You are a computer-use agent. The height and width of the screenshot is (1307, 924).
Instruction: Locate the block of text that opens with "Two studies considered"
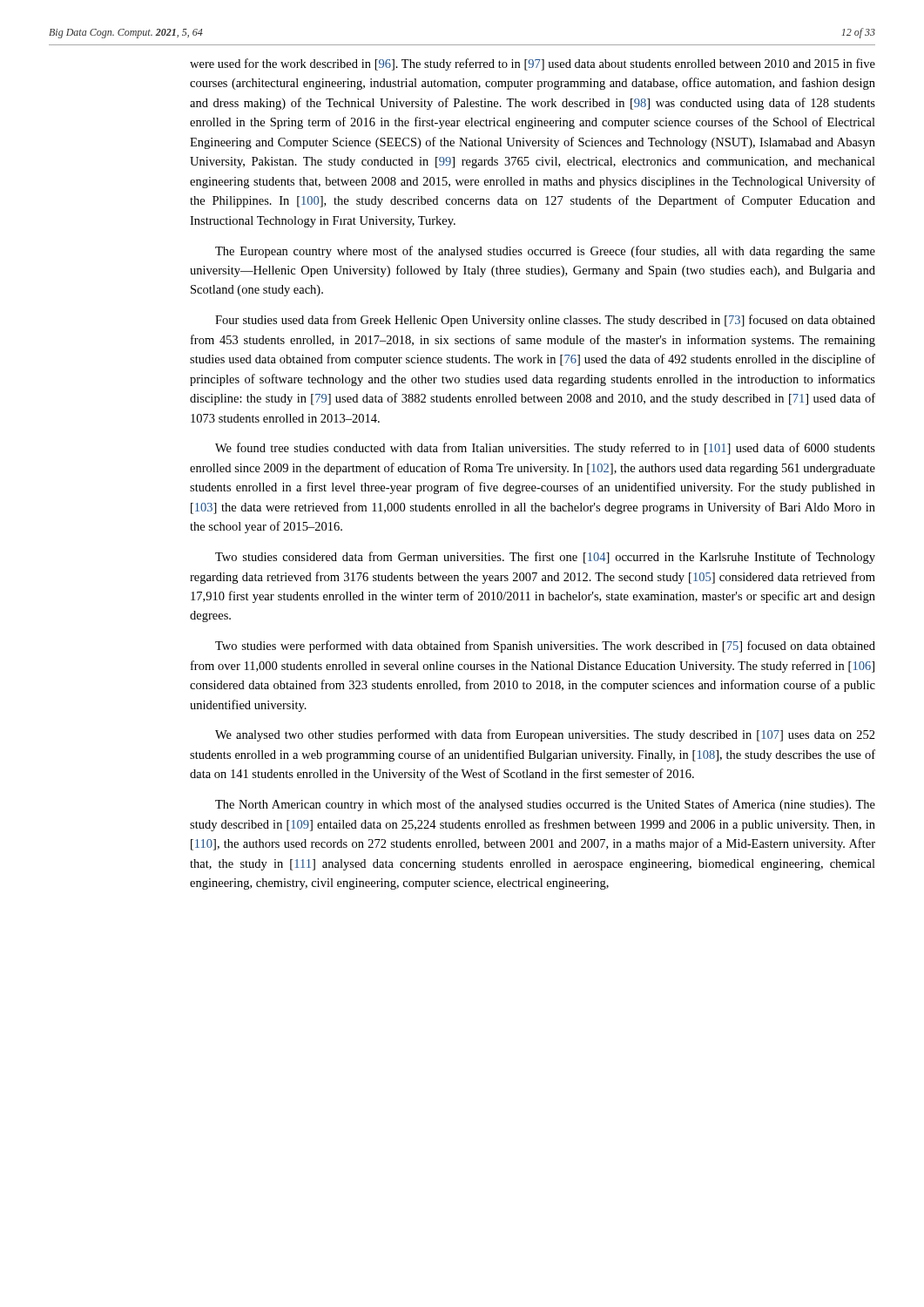point(533,586)
